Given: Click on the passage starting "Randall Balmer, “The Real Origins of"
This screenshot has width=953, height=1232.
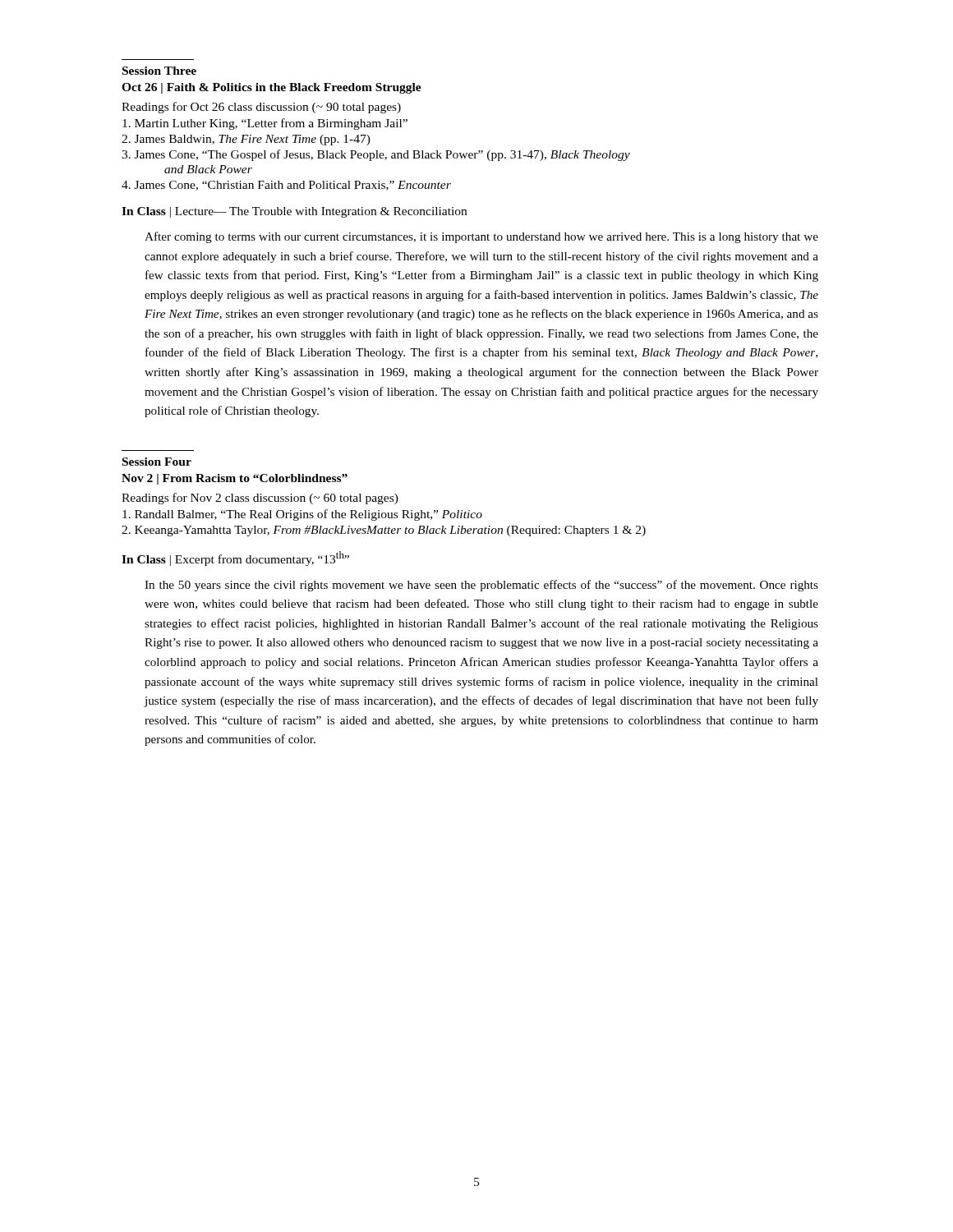Looking at the screenshot, I should [x=302, y=513].
